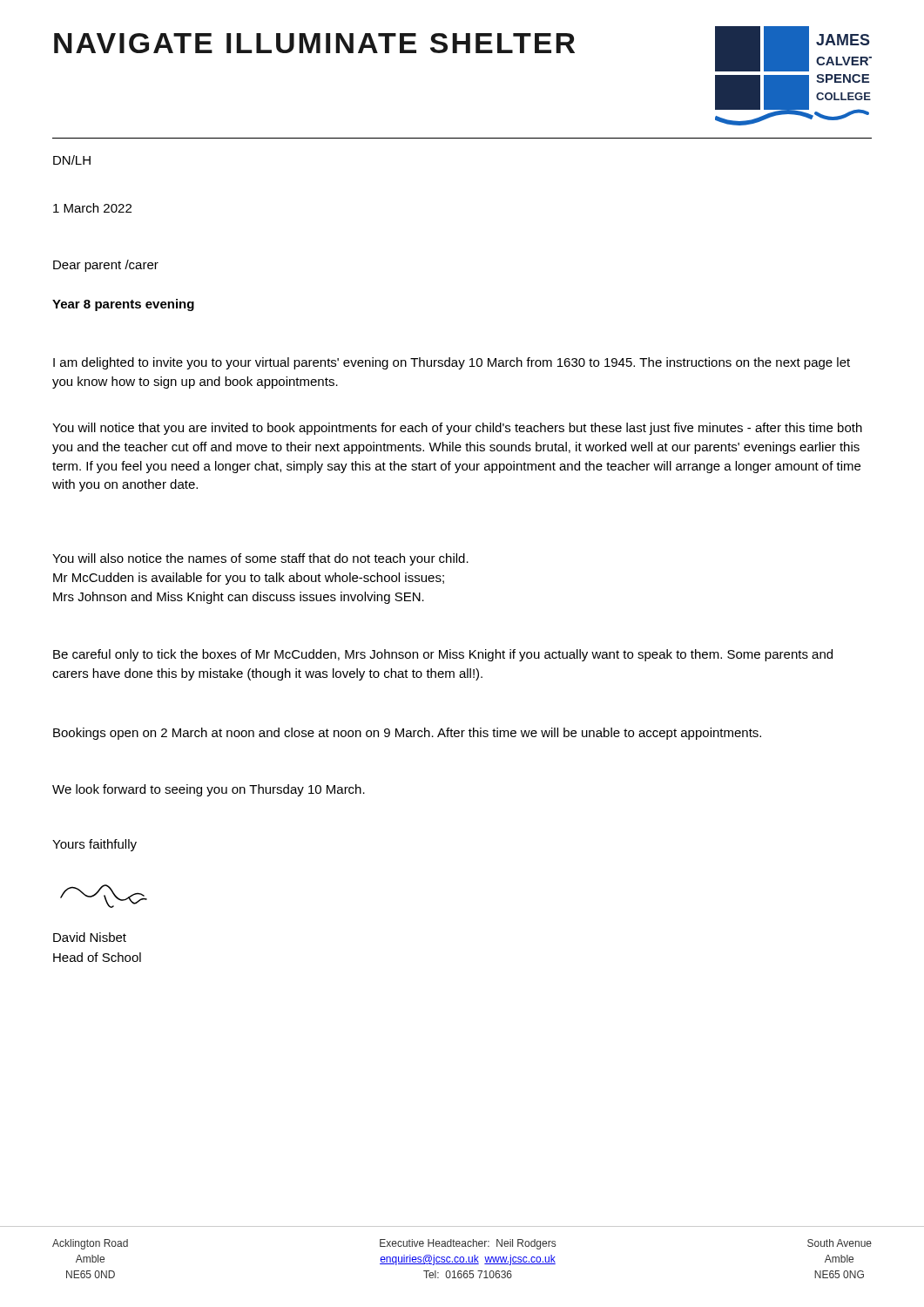Select the text that says "1 March 2022"

pos(92,208)
